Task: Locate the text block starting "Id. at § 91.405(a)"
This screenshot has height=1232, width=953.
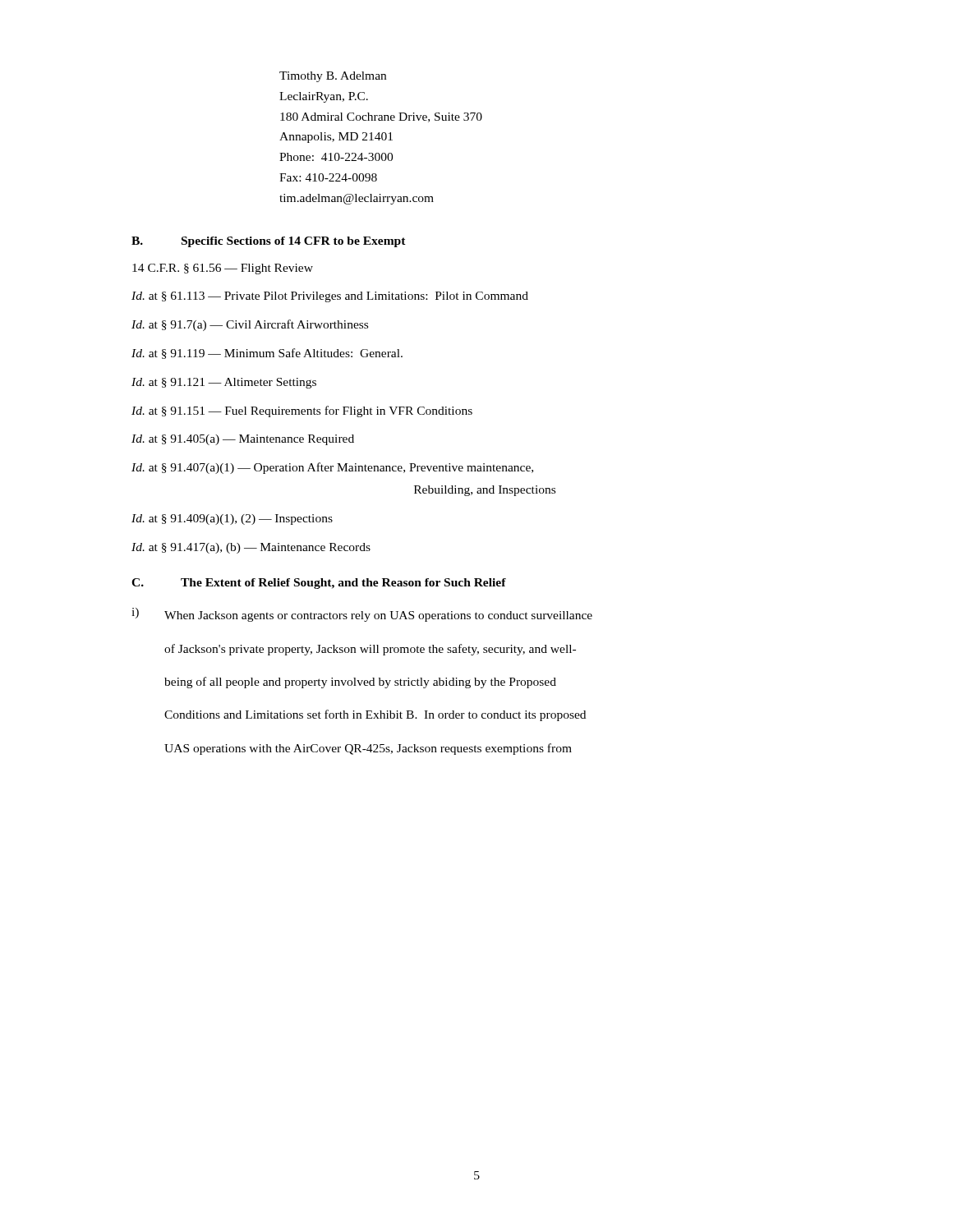Action: point(243,440)
